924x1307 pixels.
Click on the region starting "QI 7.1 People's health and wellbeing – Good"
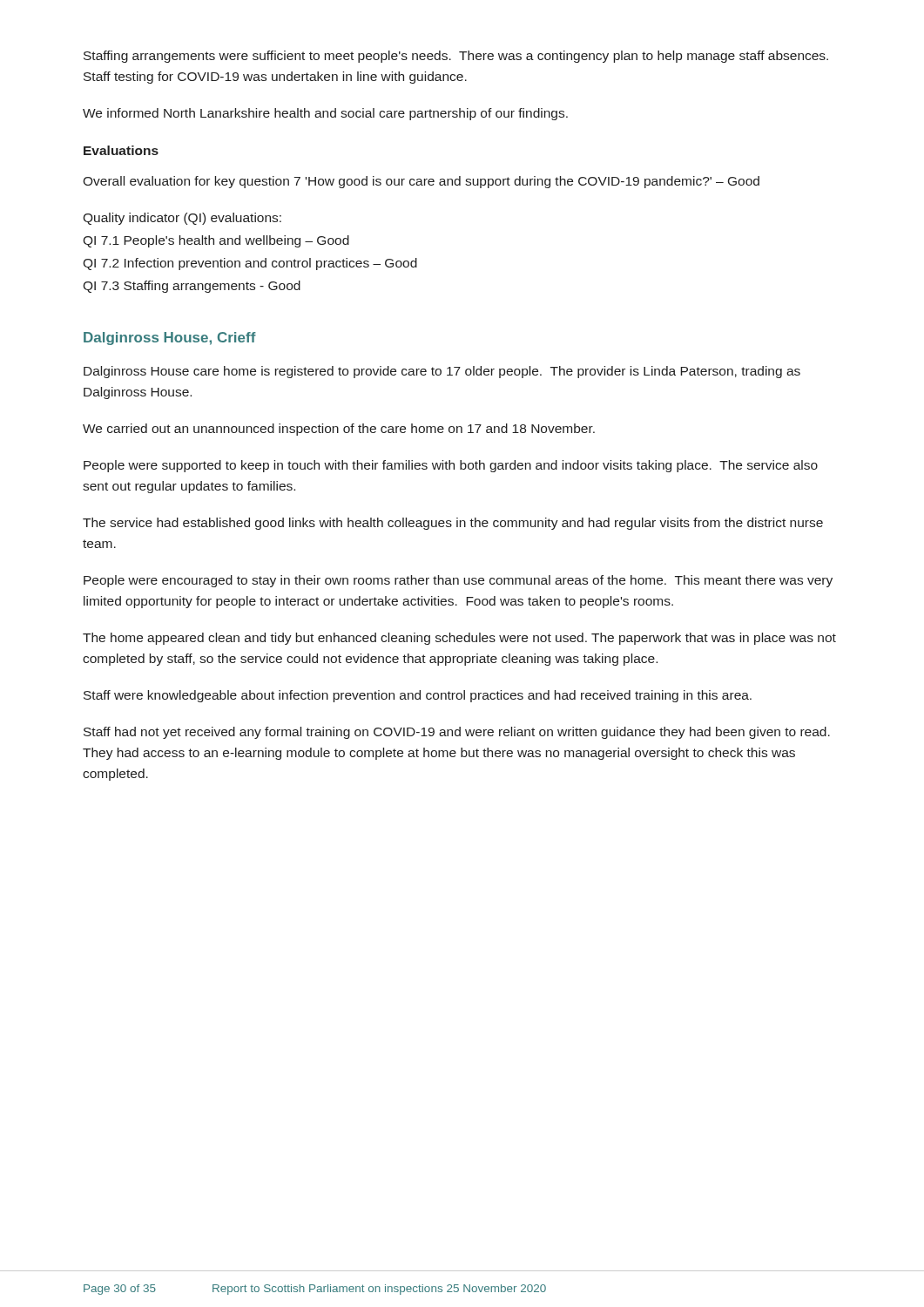(216, 240)
